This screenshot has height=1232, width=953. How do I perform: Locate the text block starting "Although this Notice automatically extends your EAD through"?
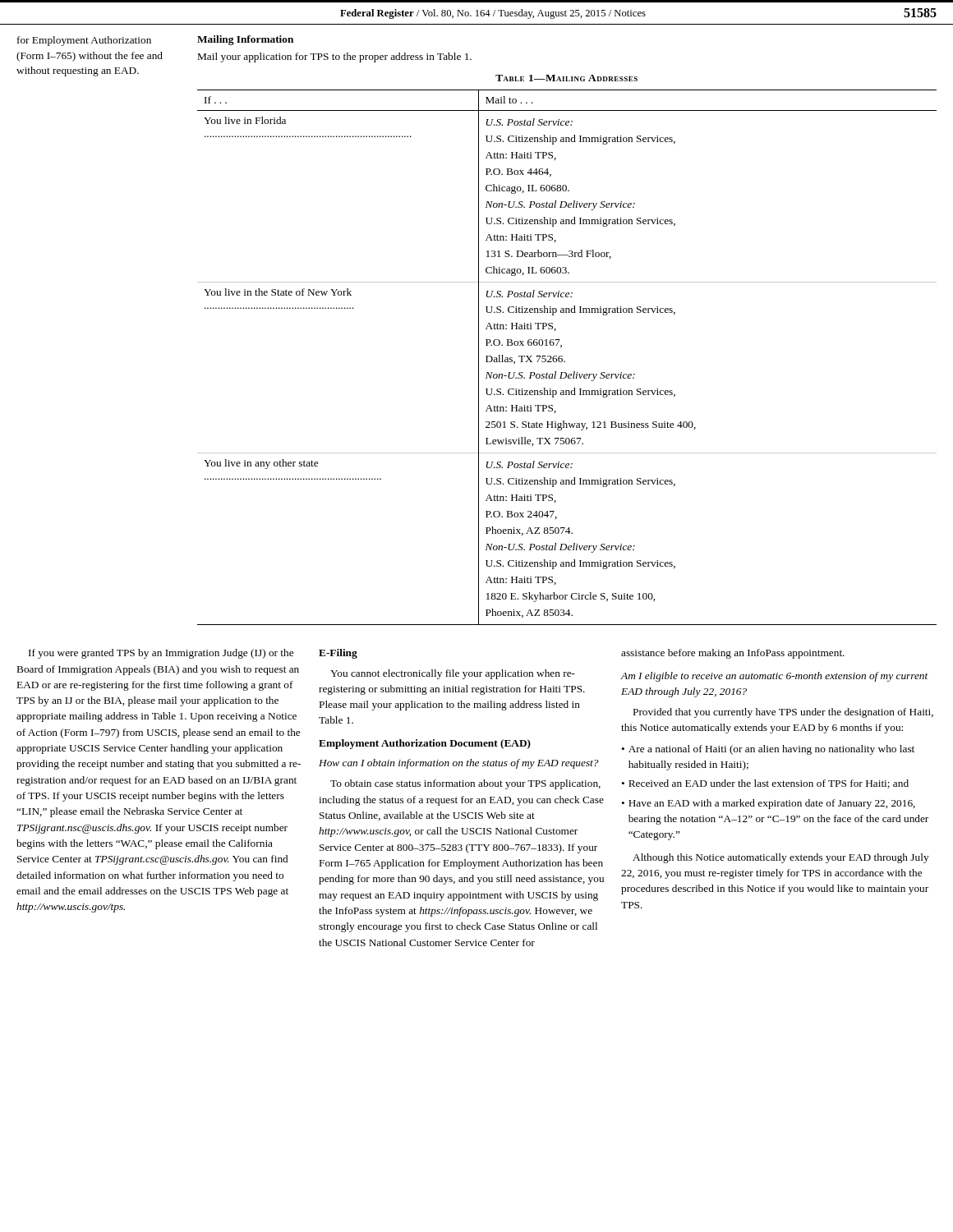point(779,881)
